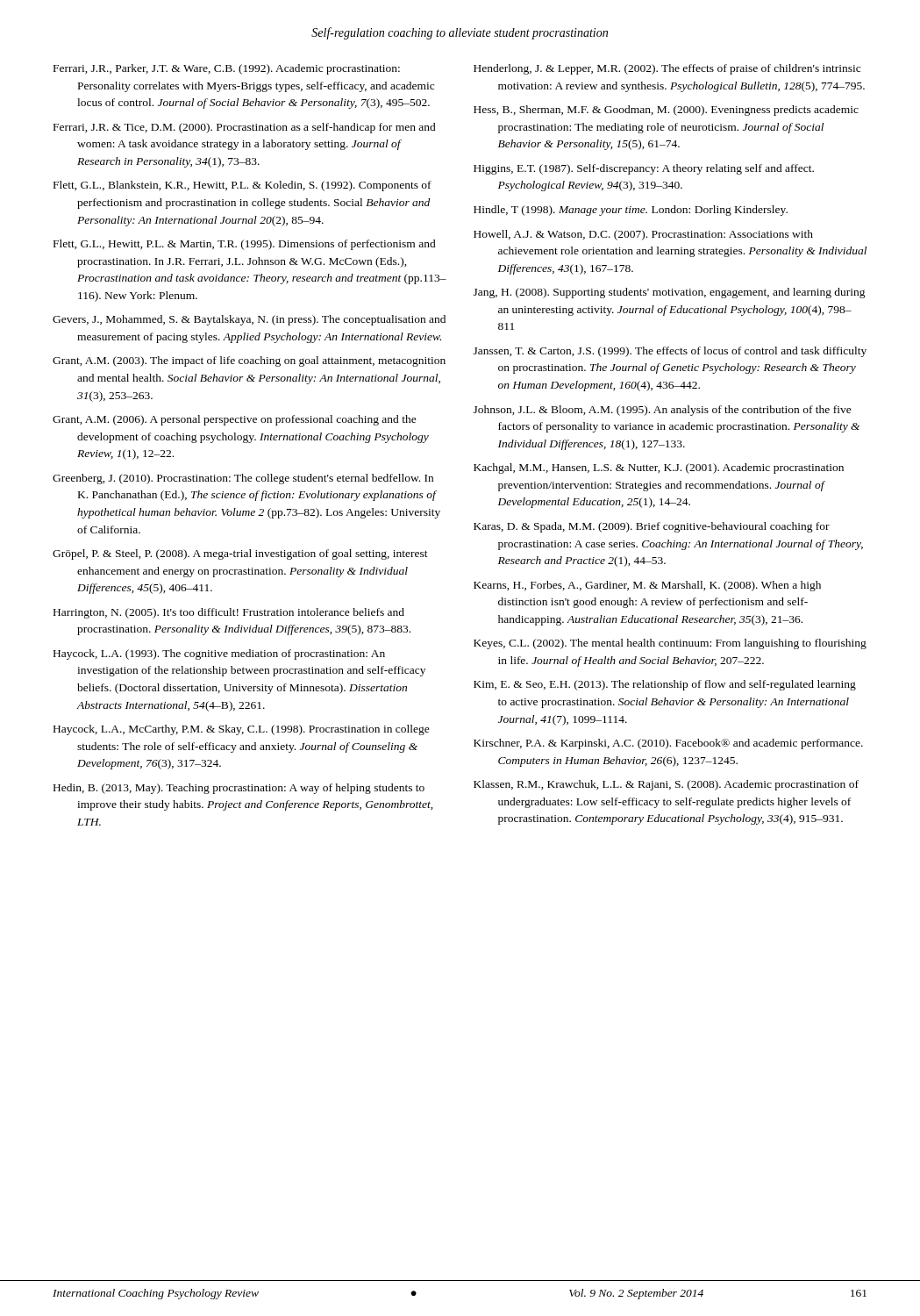Locate the list item with the text "Greenberg, J. (2010). Procrastination:"
Screen dimensions: 1316x920
point(247,503)
